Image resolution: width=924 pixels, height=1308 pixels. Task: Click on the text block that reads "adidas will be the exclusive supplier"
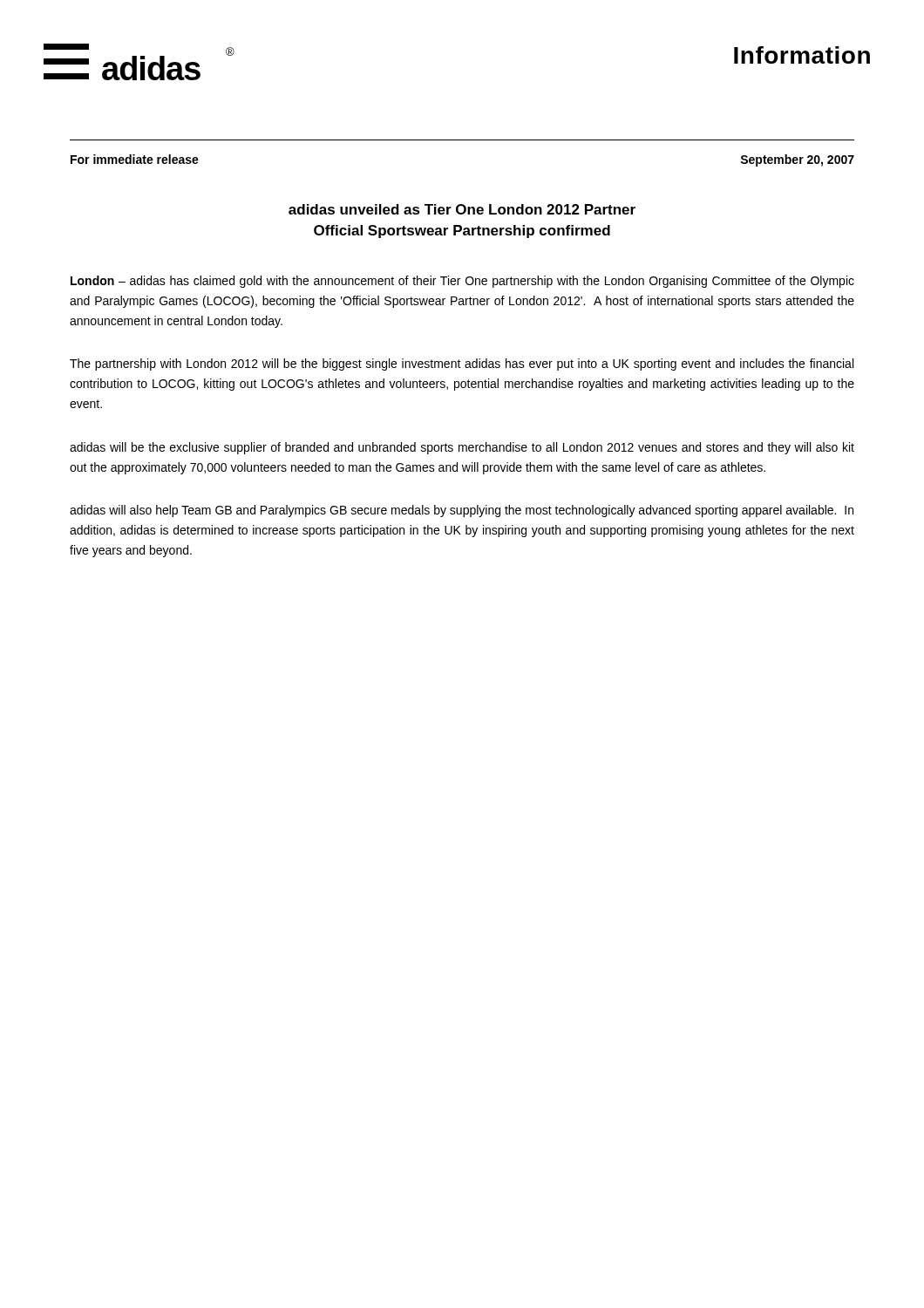coord(462,457)
